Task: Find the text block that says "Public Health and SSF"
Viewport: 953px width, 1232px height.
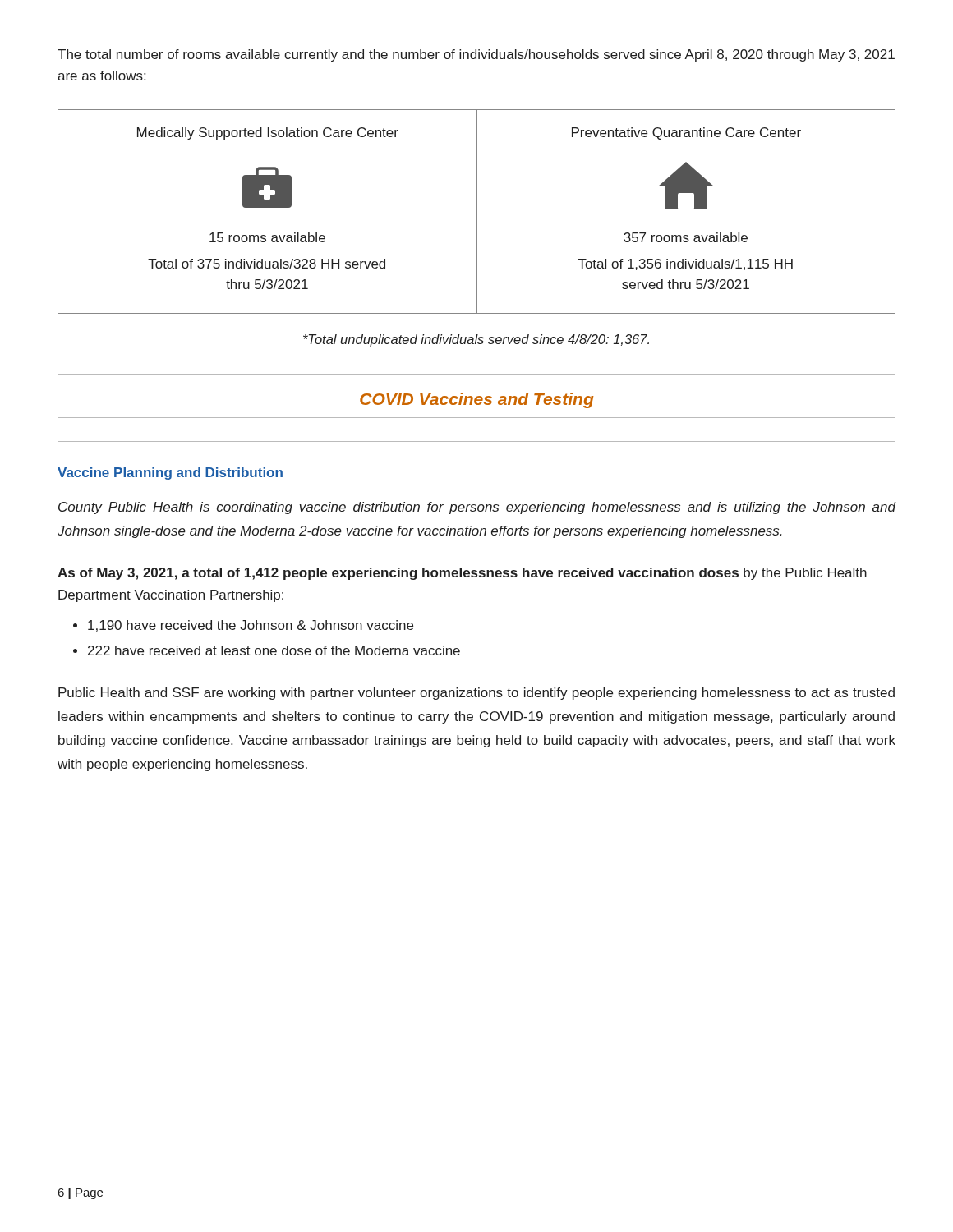Action: 476,729
